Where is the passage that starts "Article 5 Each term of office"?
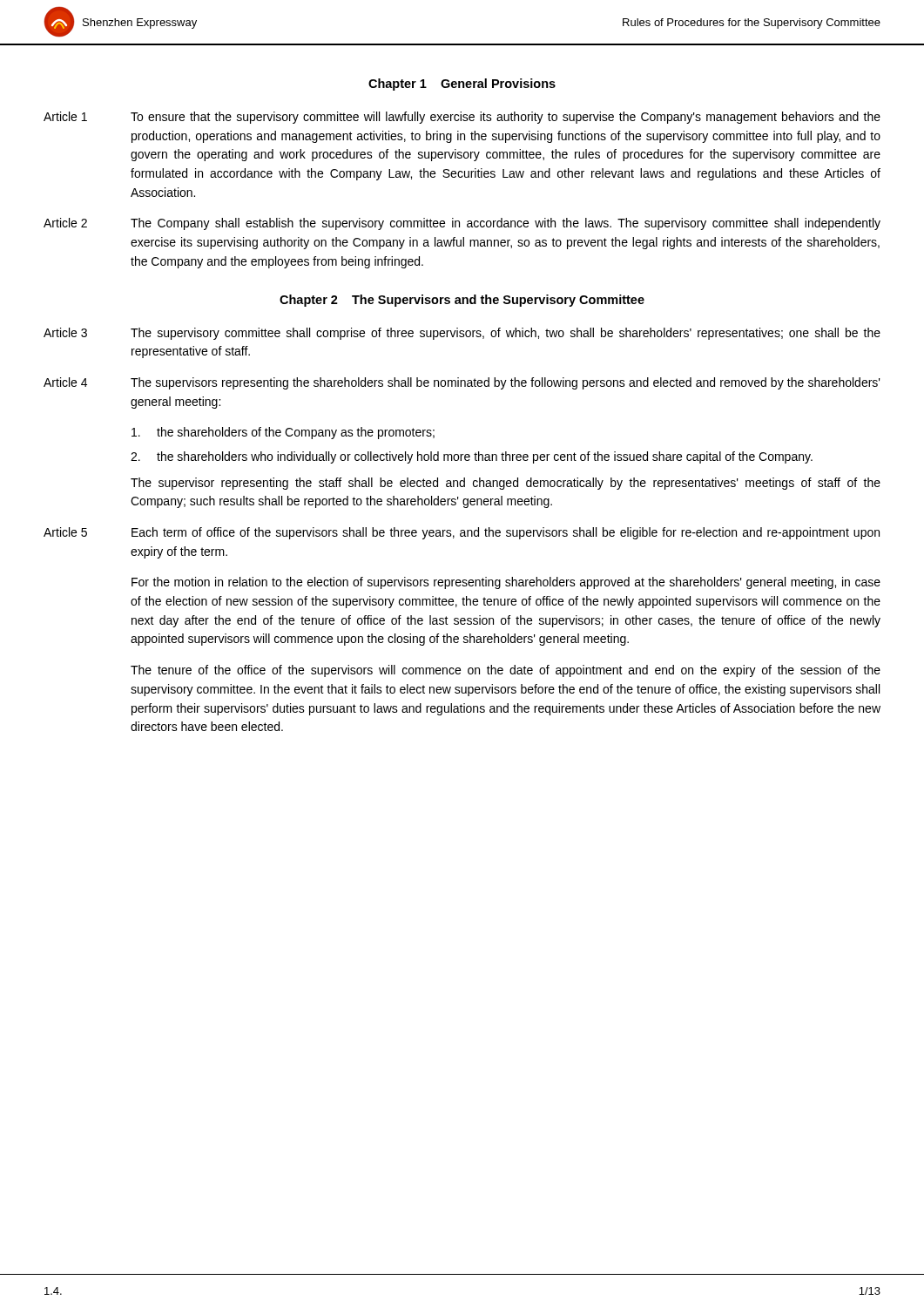924x1307 pixels. tap(462, 543)
